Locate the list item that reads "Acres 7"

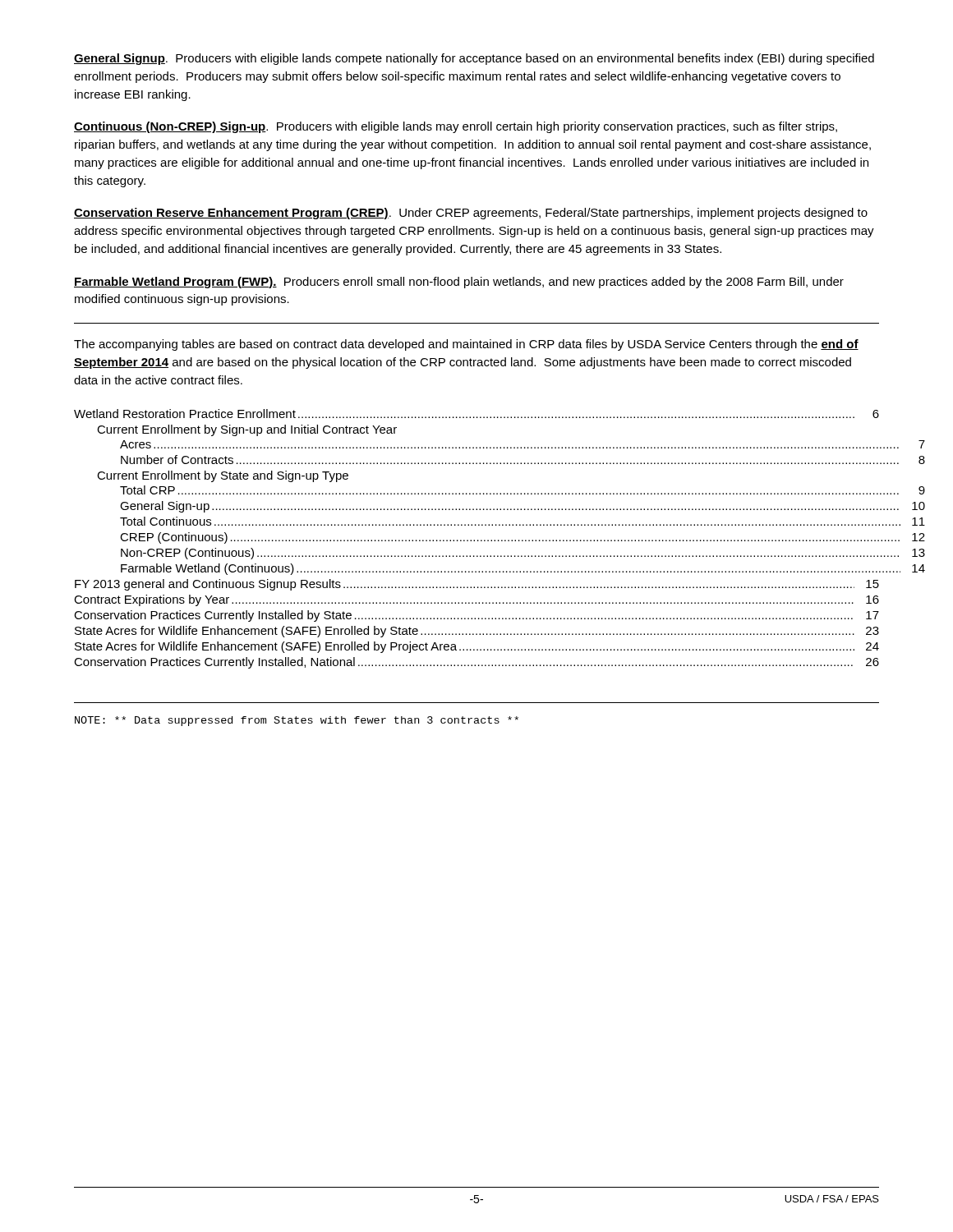523,445
